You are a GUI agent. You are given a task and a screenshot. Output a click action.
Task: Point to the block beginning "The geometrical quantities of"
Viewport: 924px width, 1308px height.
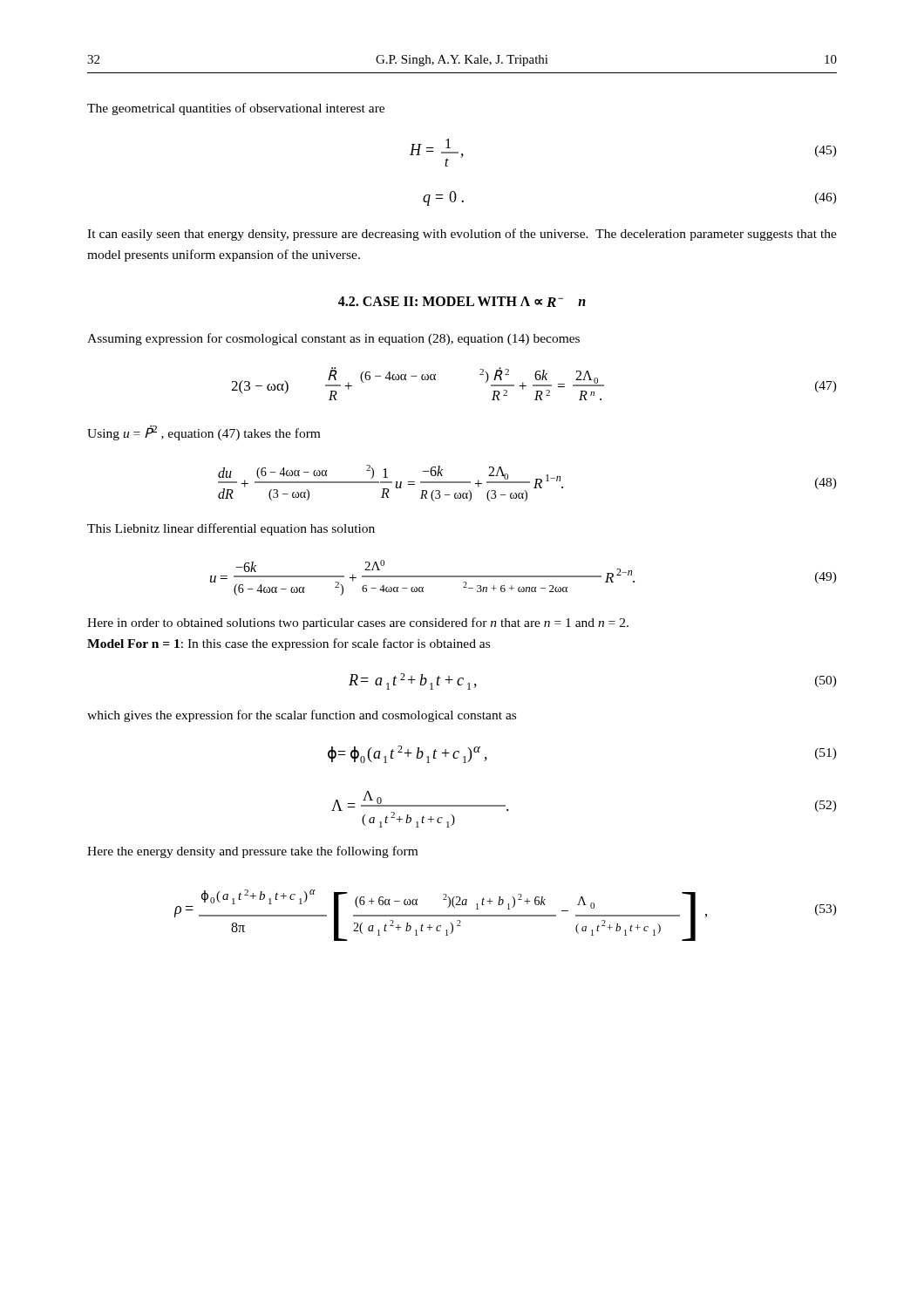(x=236, y=108)
